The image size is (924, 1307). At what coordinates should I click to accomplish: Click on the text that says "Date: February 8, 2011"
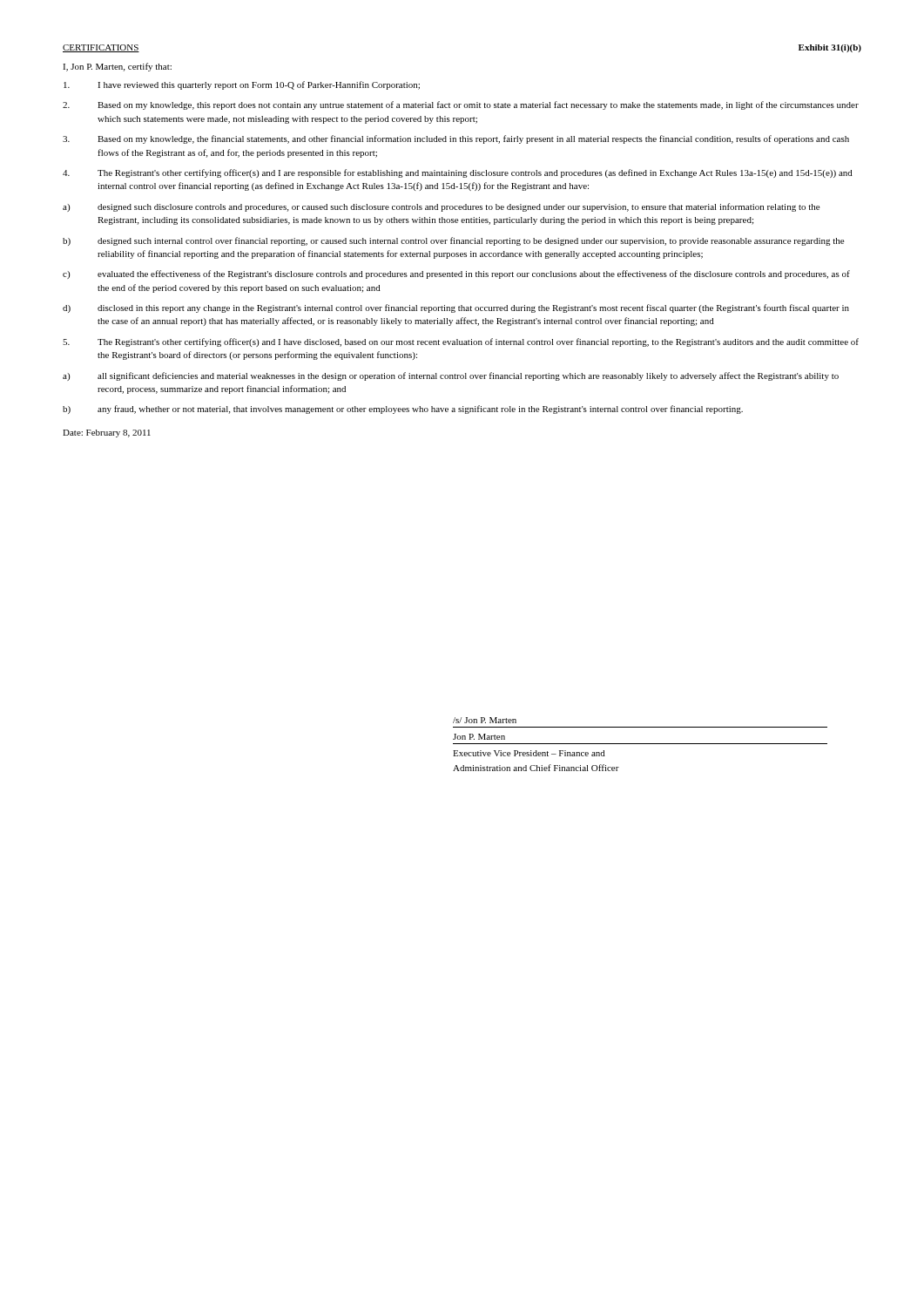107,432
